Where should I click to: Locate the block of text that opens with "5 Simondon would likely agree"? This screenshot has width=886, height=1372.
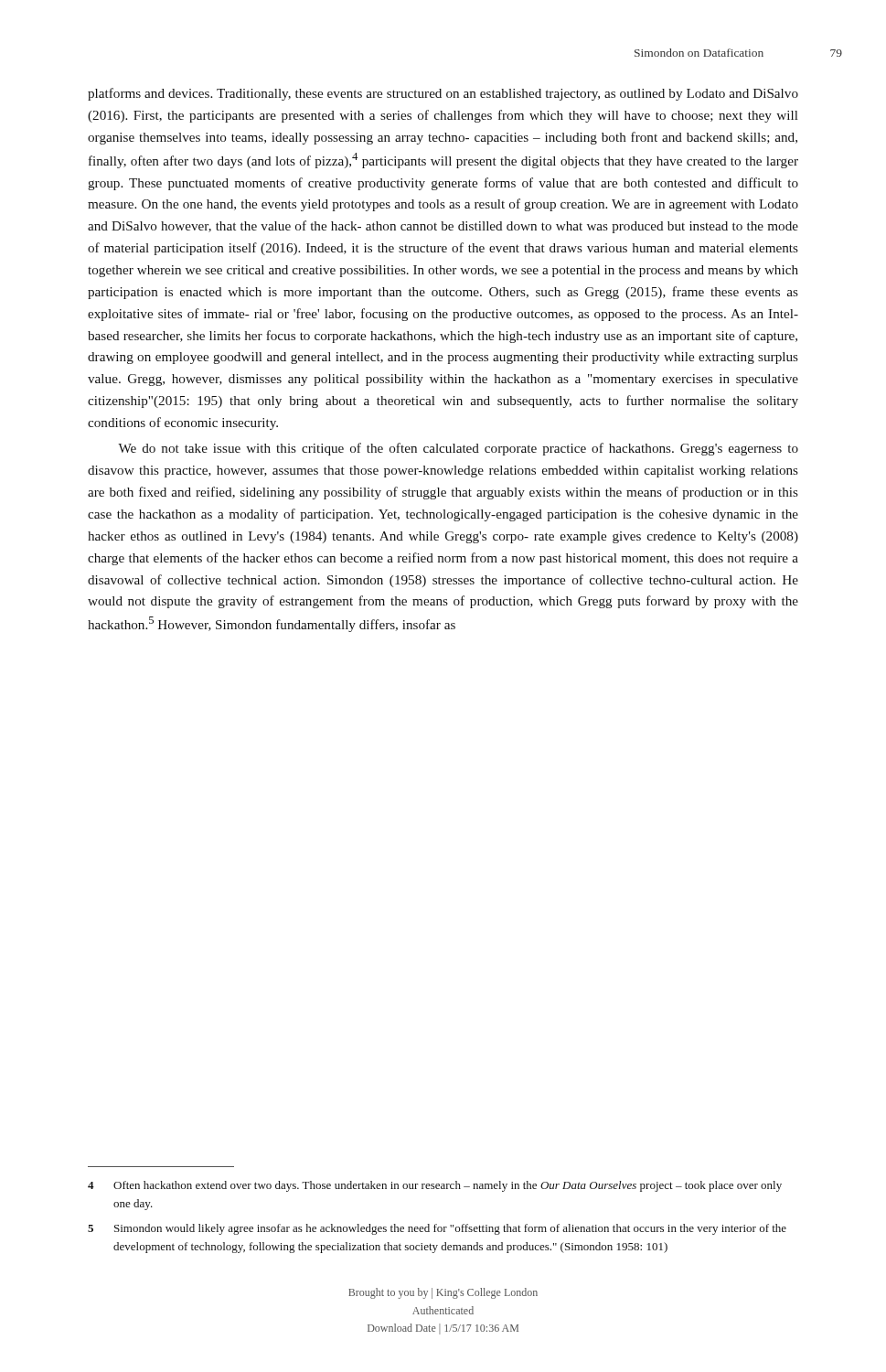(x=443, y=1237)
